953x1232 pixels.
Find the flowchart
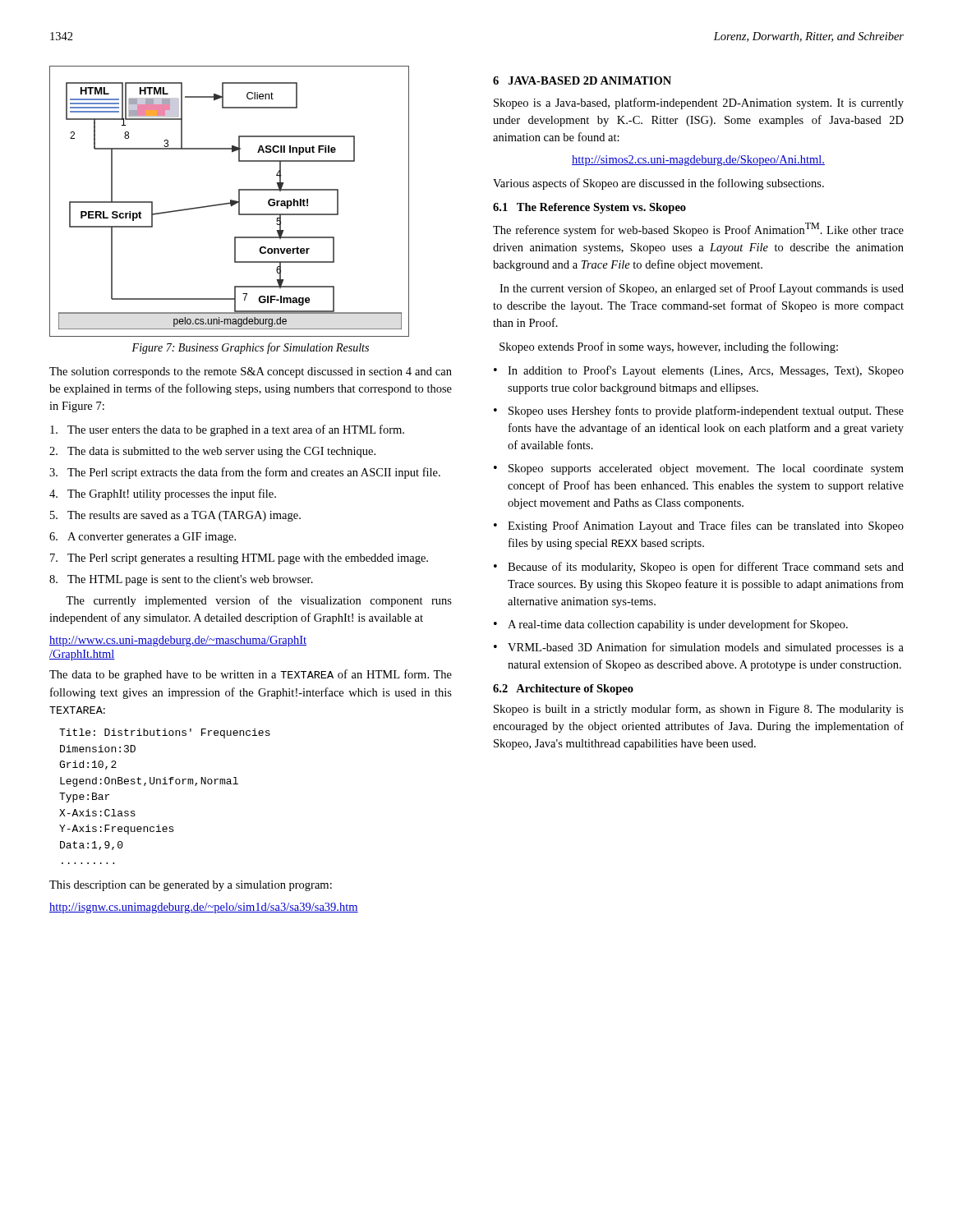[x=251, y=201]
